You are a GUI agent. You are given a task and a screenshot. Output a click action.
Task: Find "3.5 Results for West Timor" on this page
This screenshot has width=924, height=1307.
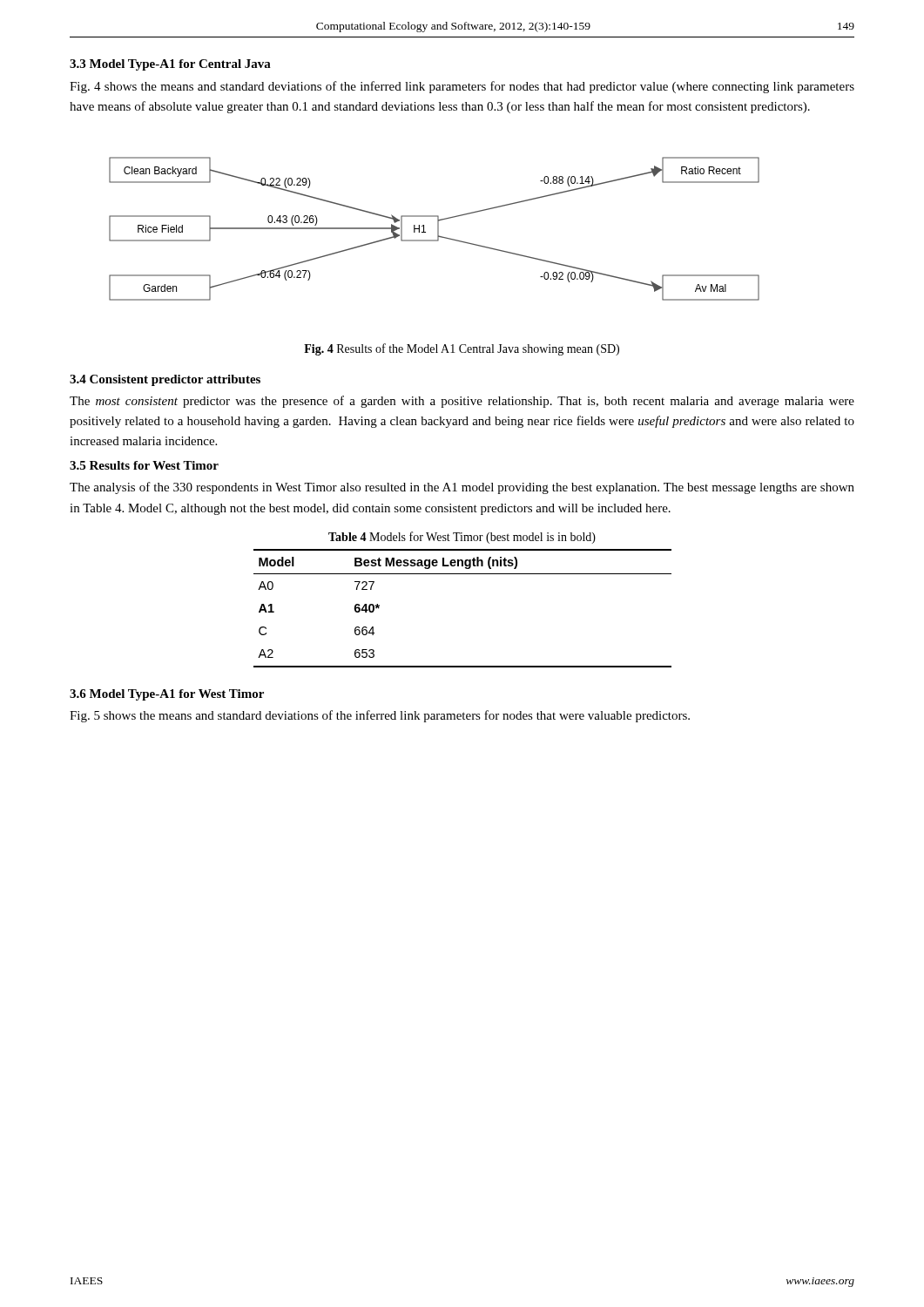(144, 465)
